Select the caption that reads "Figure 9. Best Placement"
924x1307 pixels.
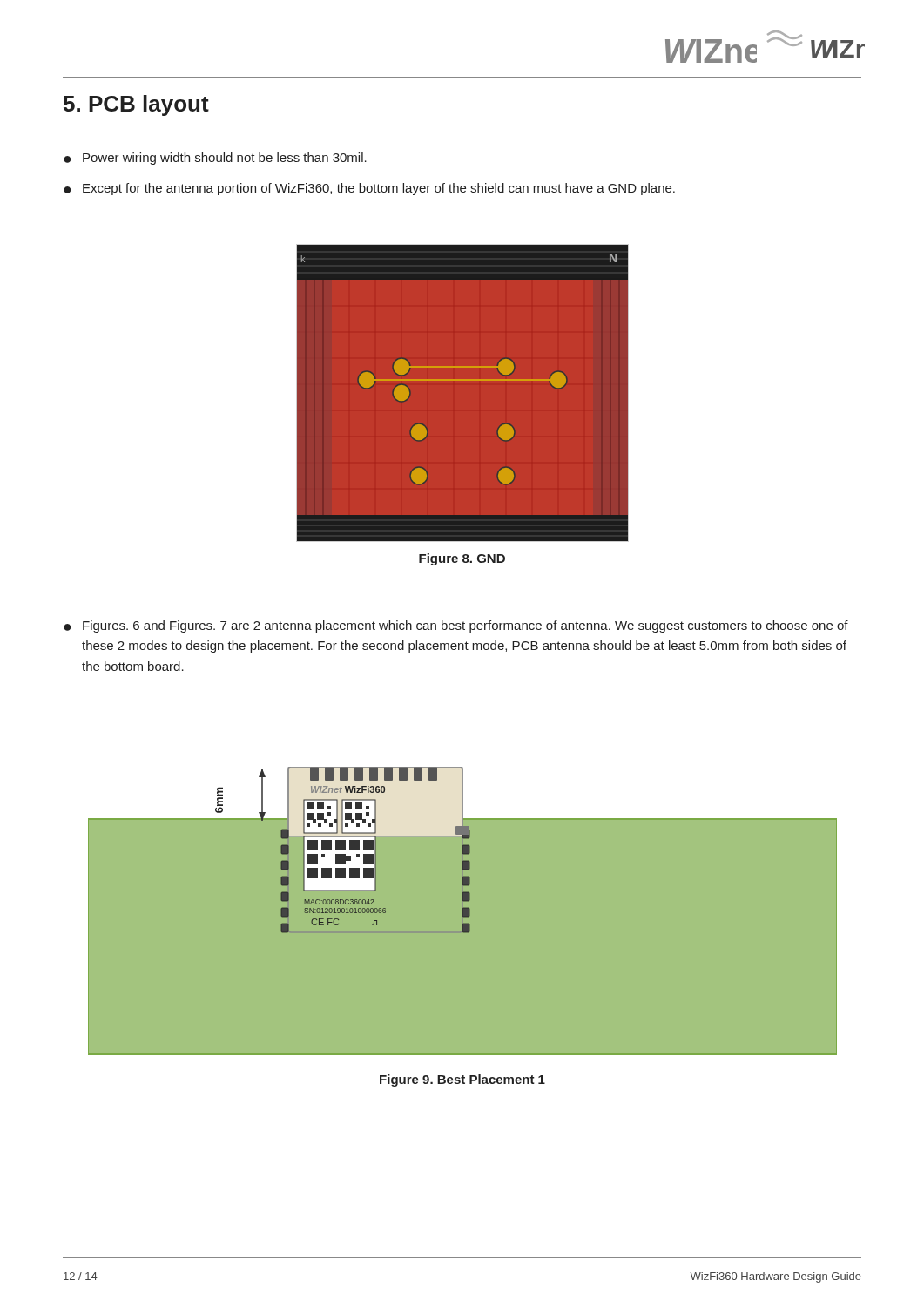[x=462, y=1079]
